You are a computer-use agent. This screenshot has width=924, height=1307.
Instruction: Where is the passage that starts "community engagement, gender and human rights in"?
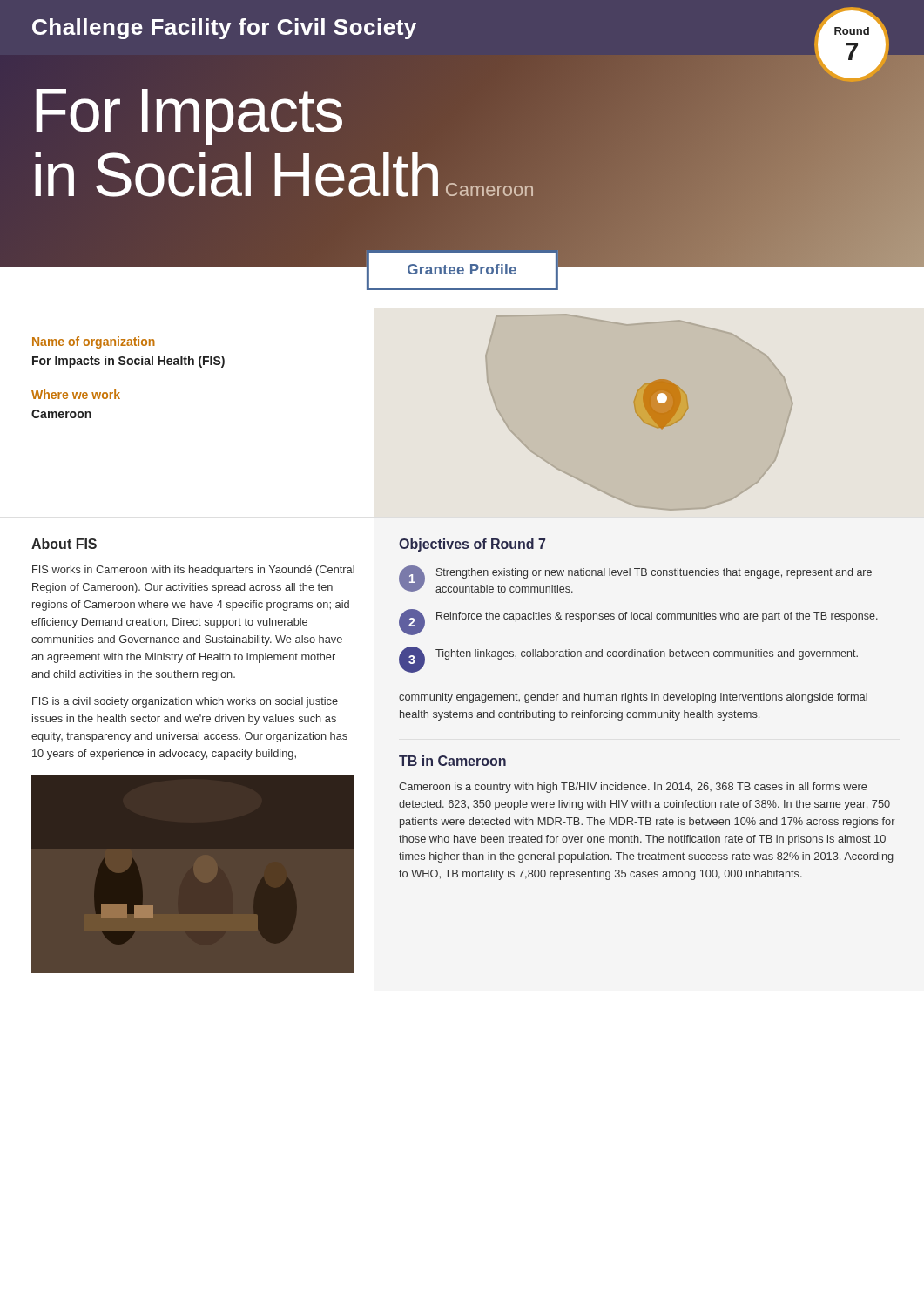pyautogui.click(x=633, y=705)
